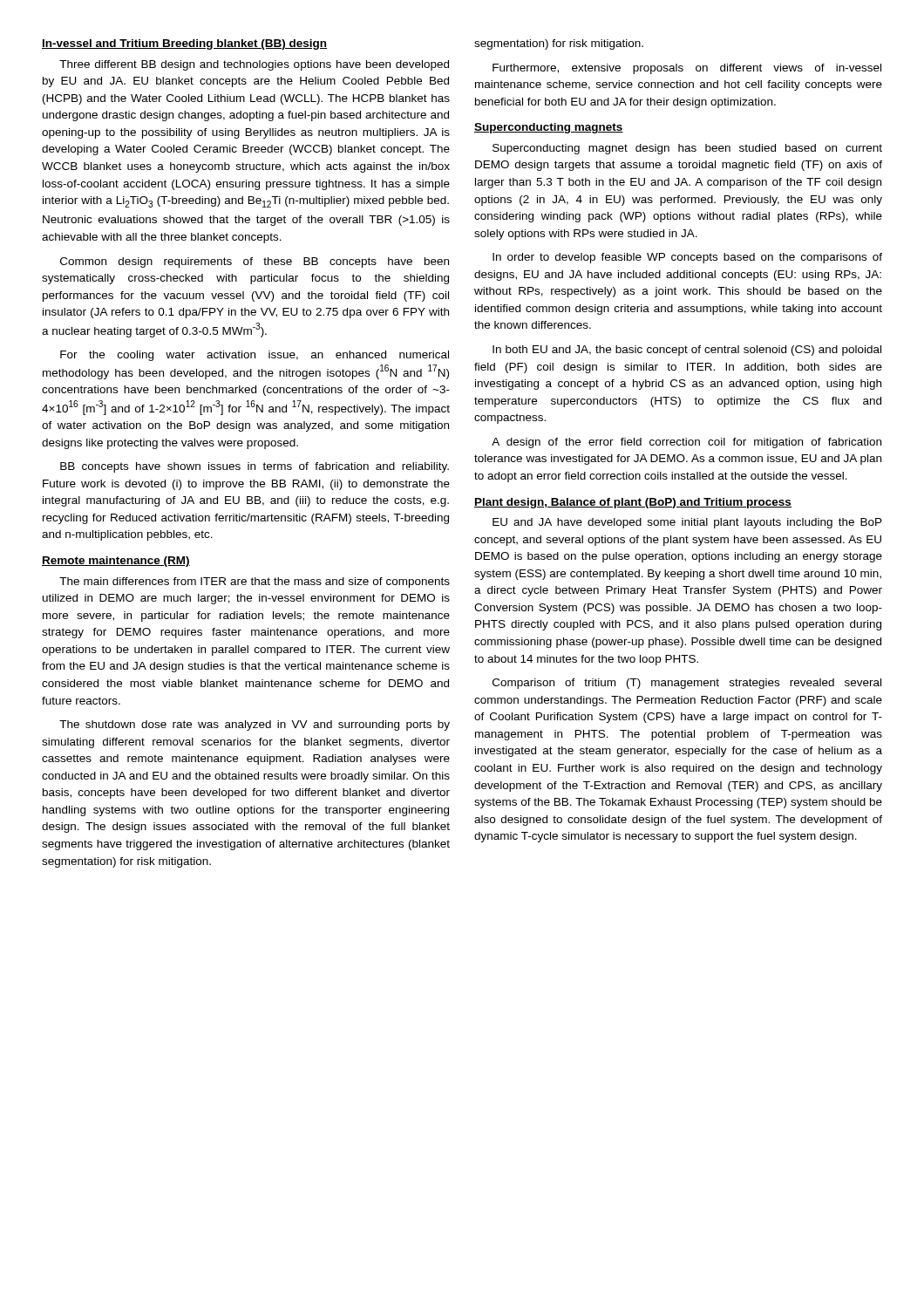The width and height of the screenshot is (924, 1308).
Task: Point to the passage starting "Superconducting magnet design has been studied based"
Action: tap(678, 312)
